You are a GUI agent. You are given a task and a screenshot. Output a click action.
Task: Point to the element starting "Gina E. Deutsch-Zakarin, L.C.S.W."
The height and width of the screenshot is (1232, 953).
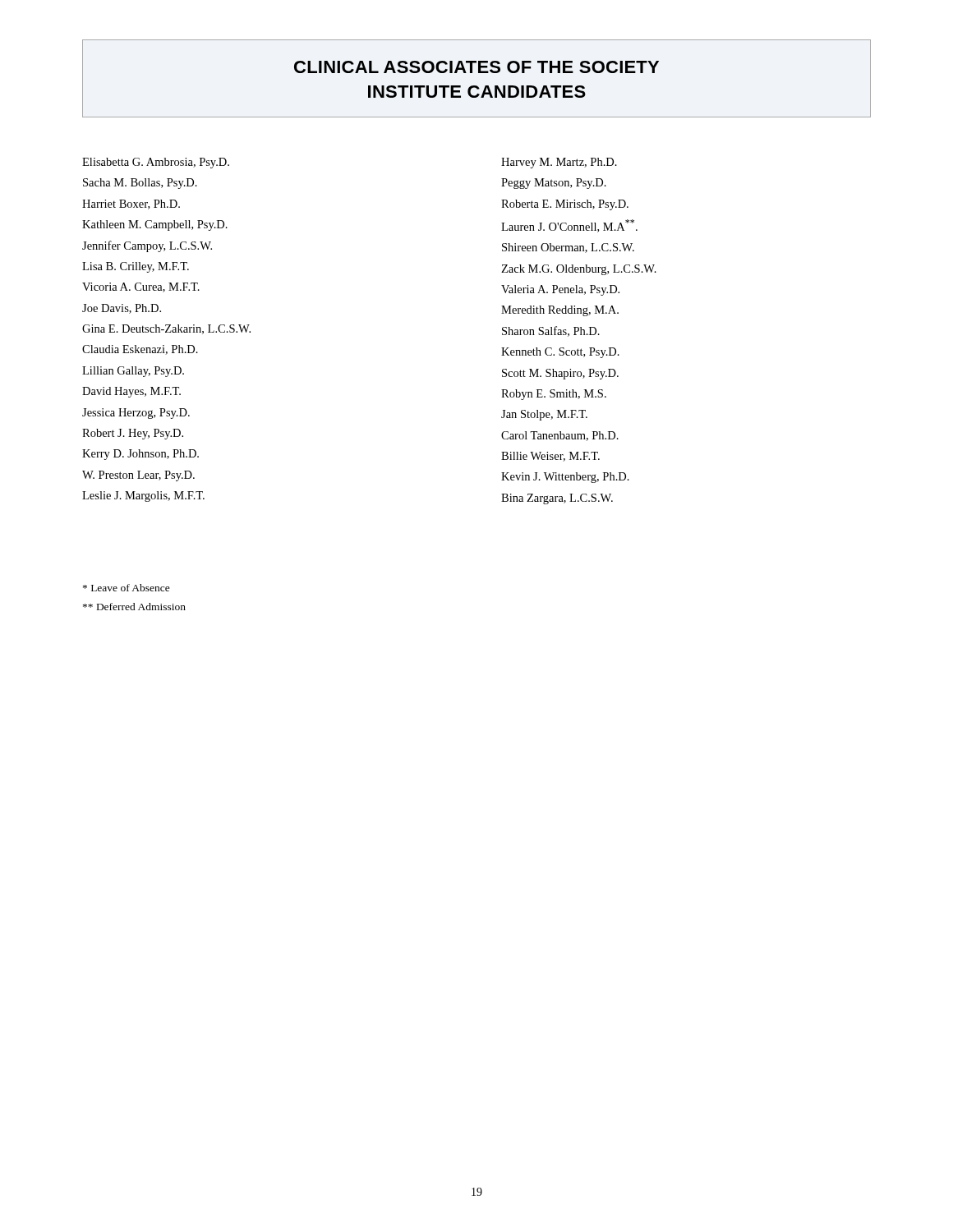click(167, 329)
